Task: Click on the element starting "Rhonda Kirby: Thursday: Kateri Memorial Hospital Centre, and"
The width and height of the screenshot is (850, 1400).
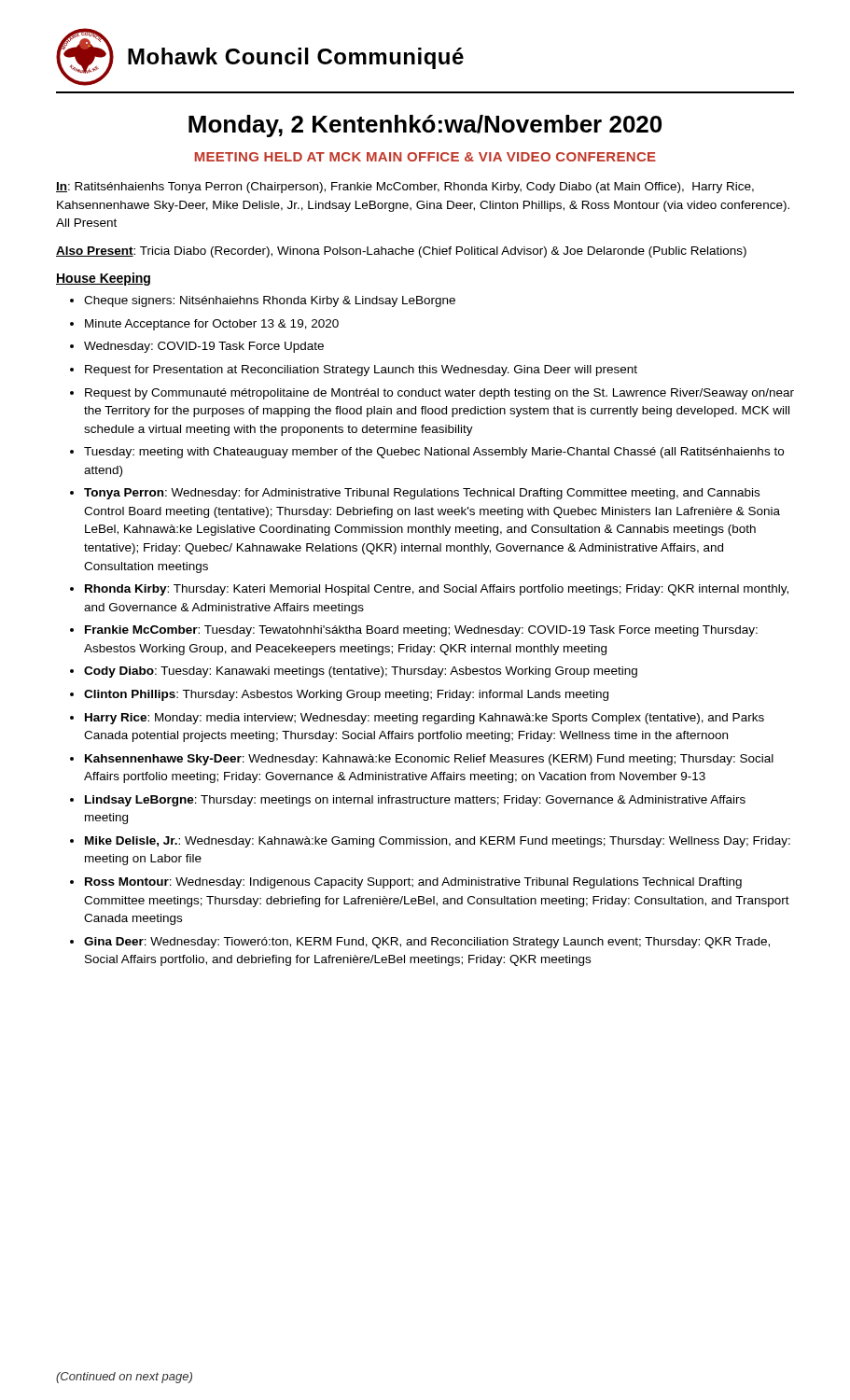Action: coord(437,598)
